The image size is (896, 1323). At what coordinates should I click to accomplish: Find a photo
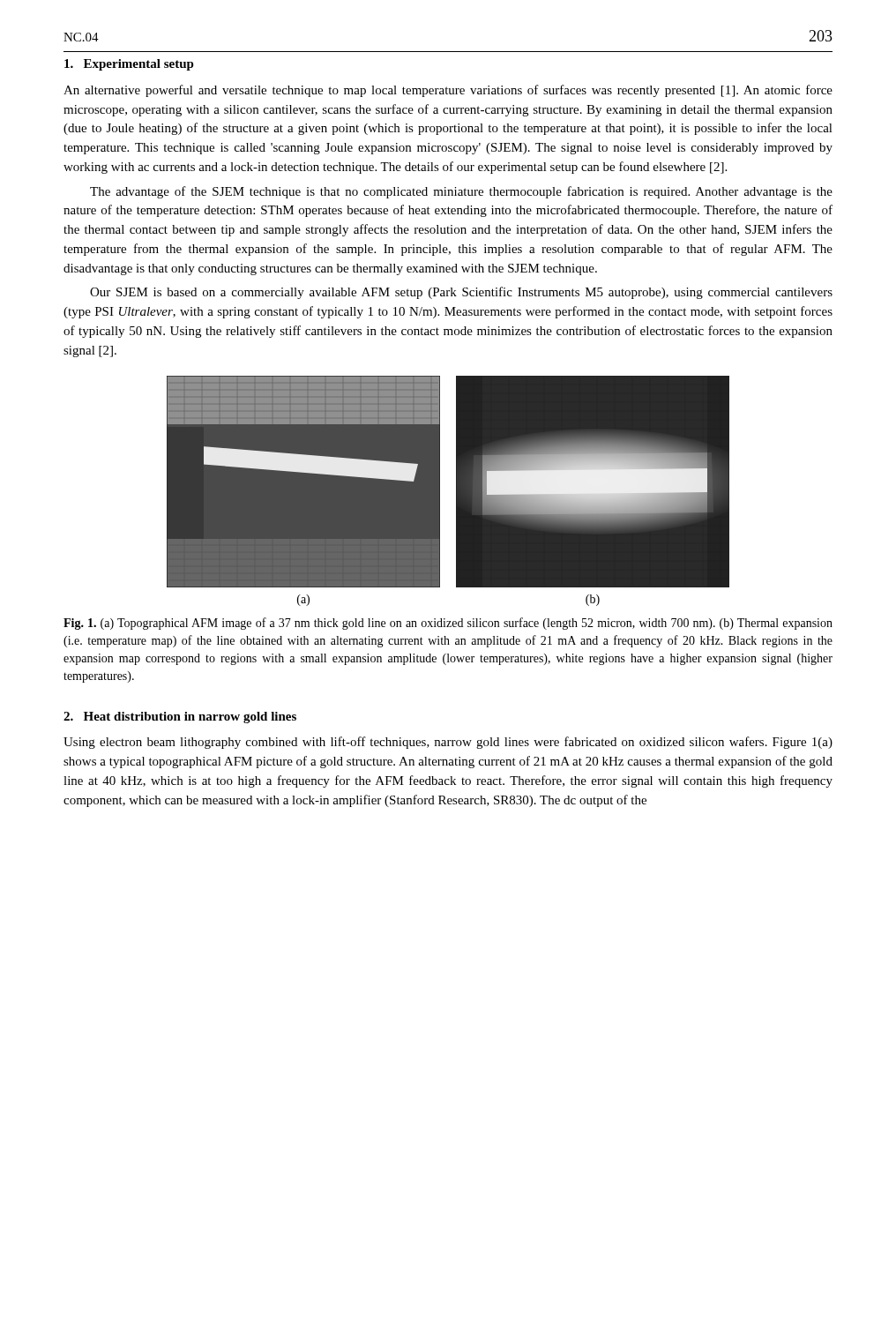click(448, 493)
